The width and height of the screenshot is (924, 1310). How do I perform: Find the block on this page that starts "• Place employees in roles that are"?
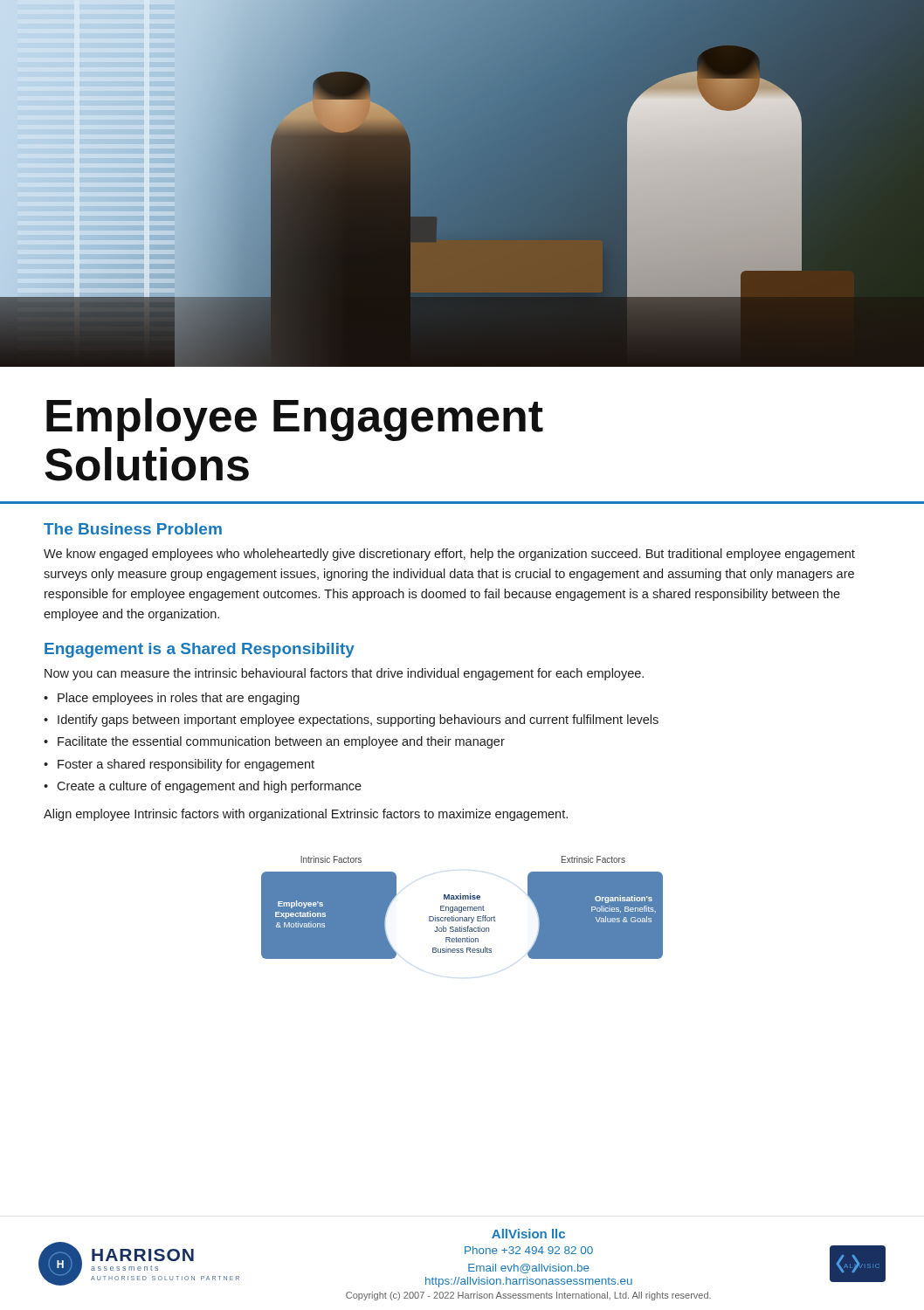(172, 698)
